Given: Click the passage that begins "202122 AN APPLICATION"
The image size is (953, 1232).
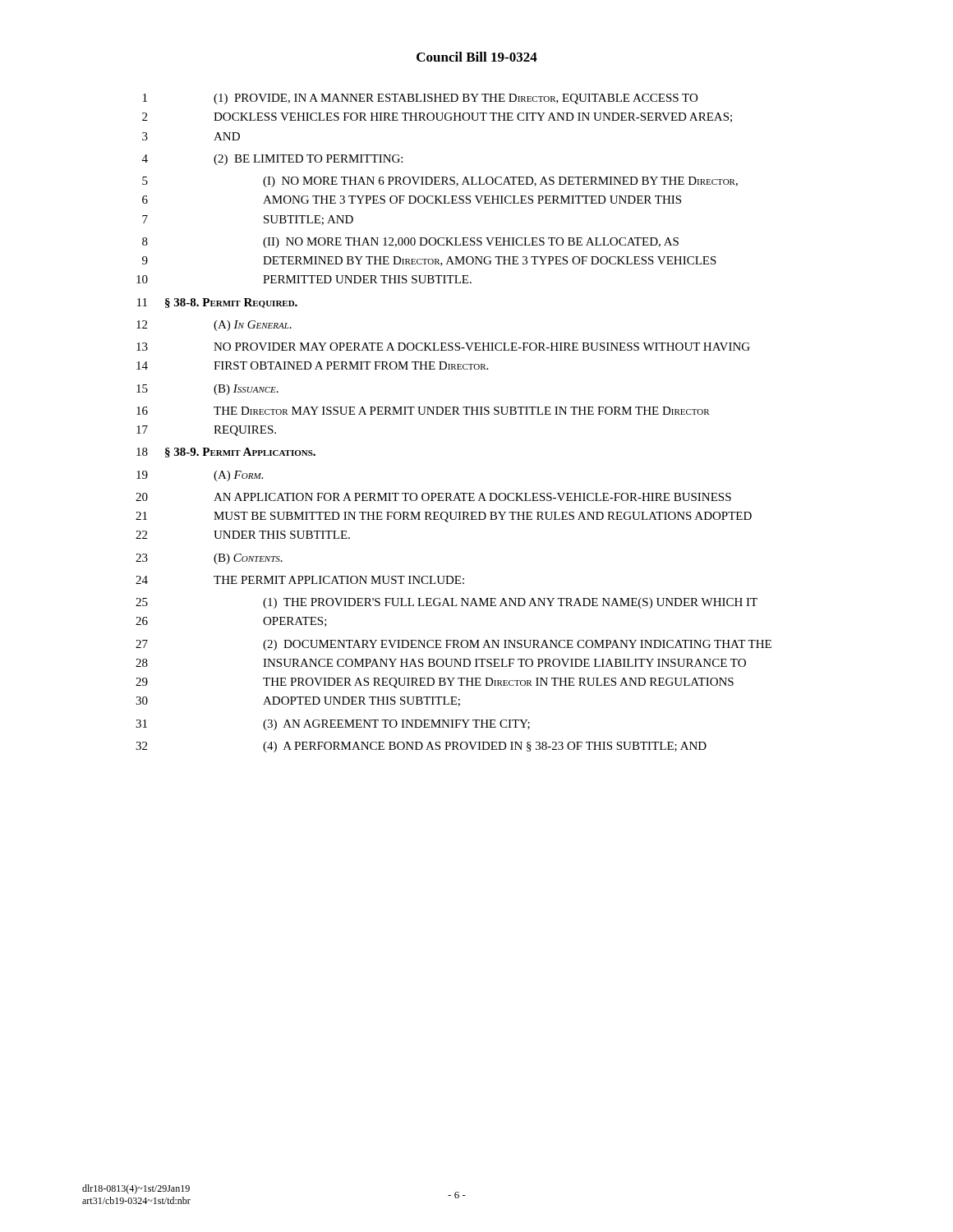Looking at the screenshot, I should pos(476,516).
